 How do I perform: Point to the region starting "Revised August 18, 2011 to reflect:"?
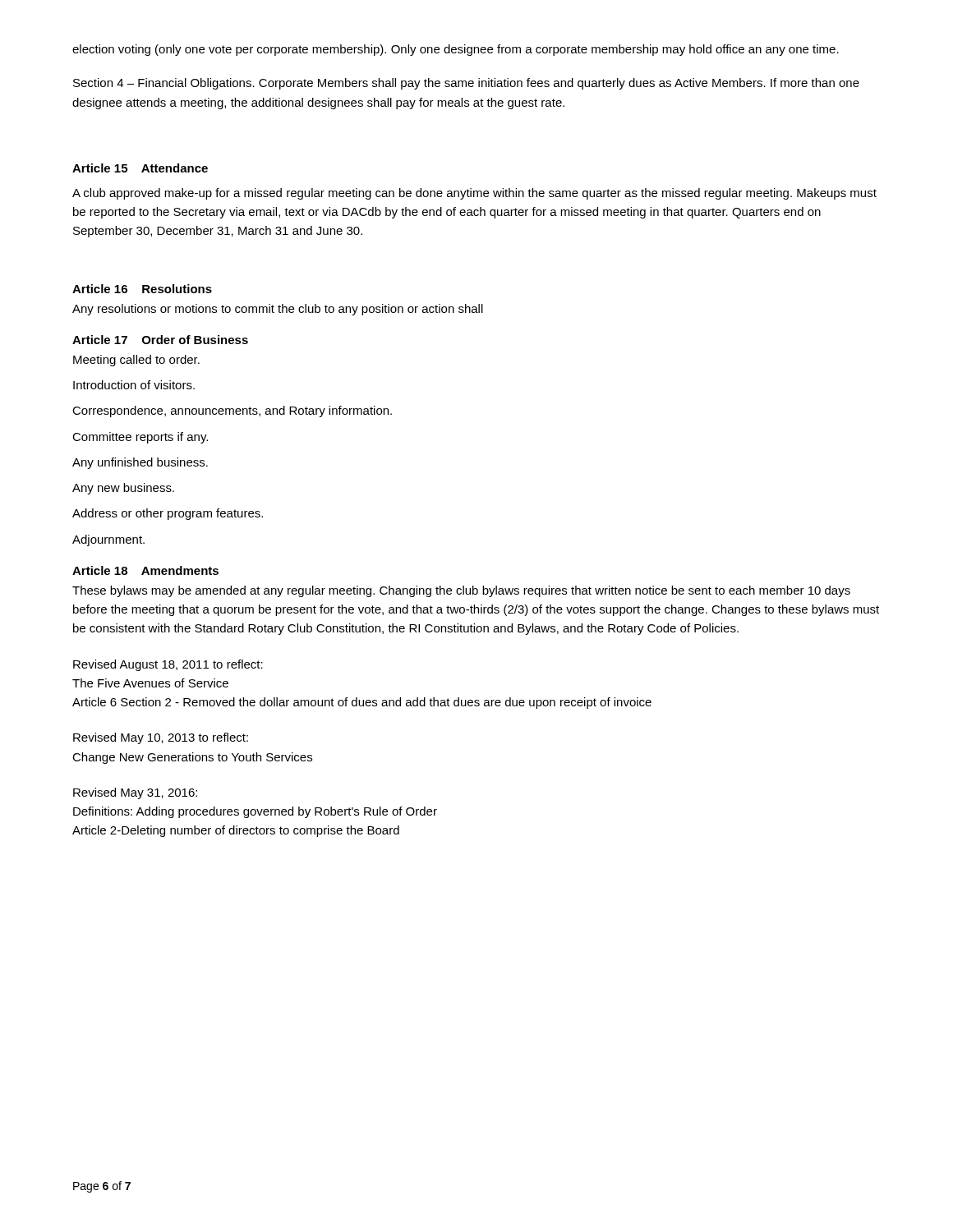168,665
